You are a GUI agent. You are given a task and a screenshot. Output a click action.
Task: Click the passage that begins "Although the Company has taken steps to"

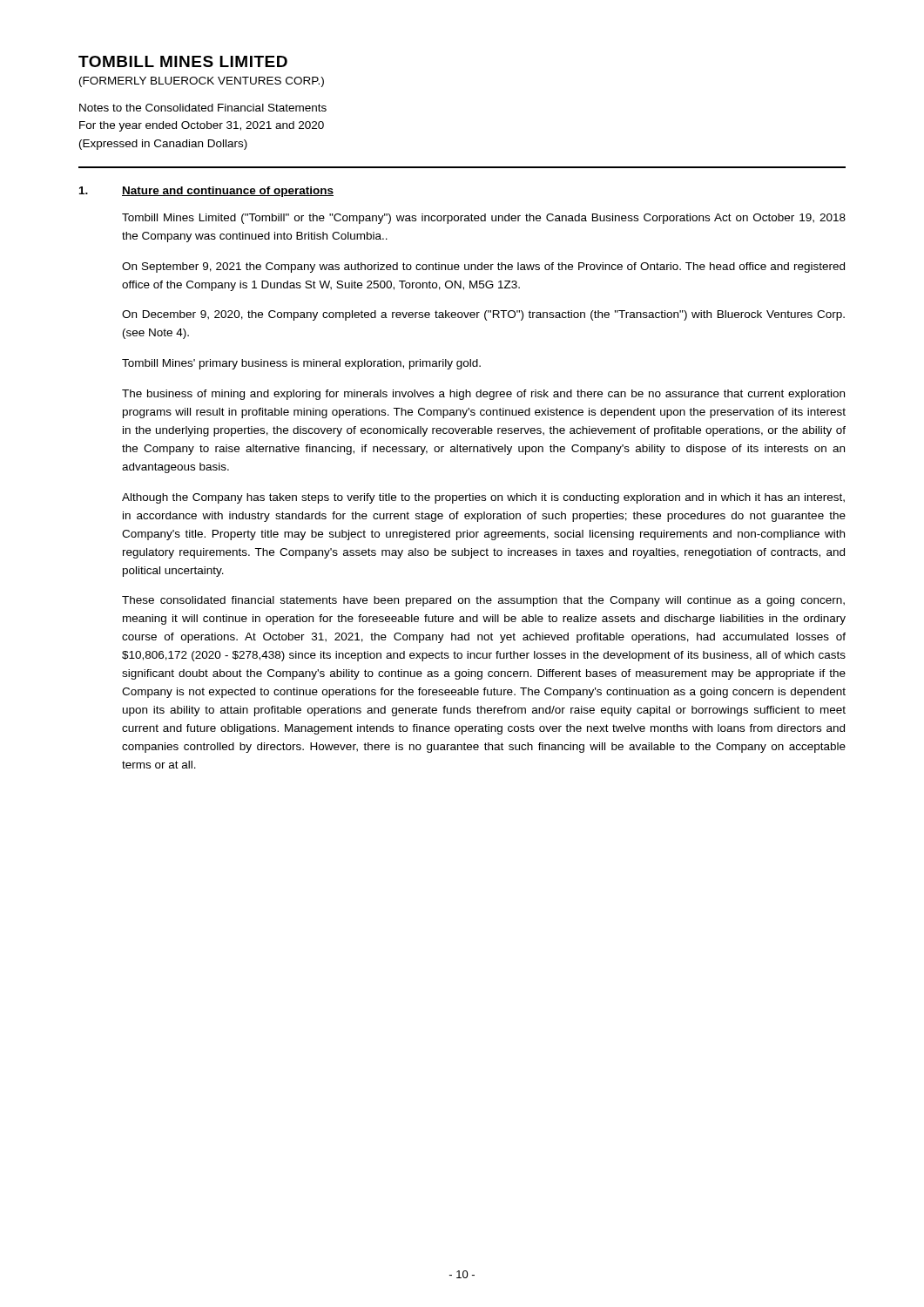pos(484,533)
